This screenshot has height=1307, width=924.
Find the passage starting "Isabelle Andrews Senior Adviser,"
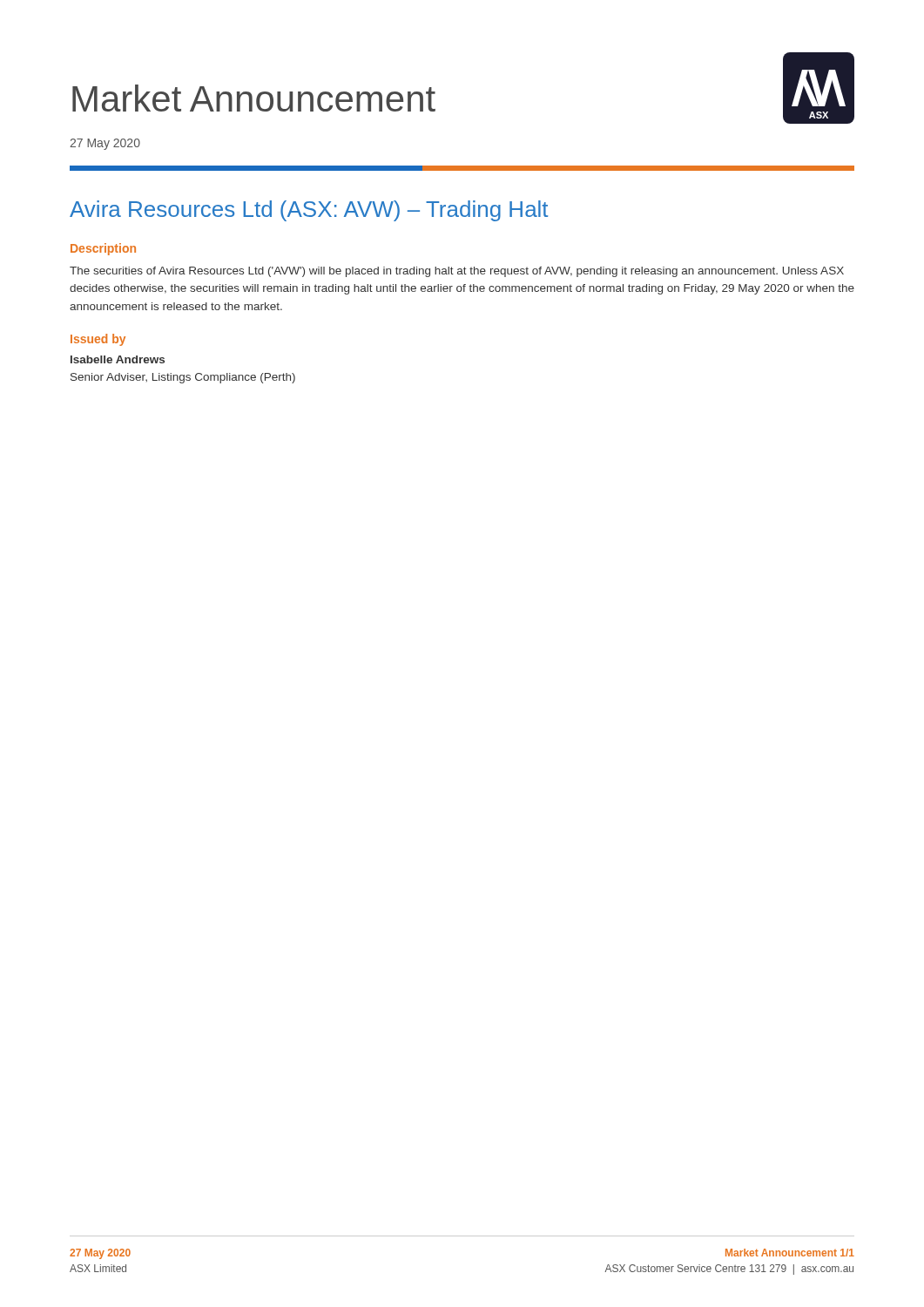pyautogui.click(x=118, y=359)
